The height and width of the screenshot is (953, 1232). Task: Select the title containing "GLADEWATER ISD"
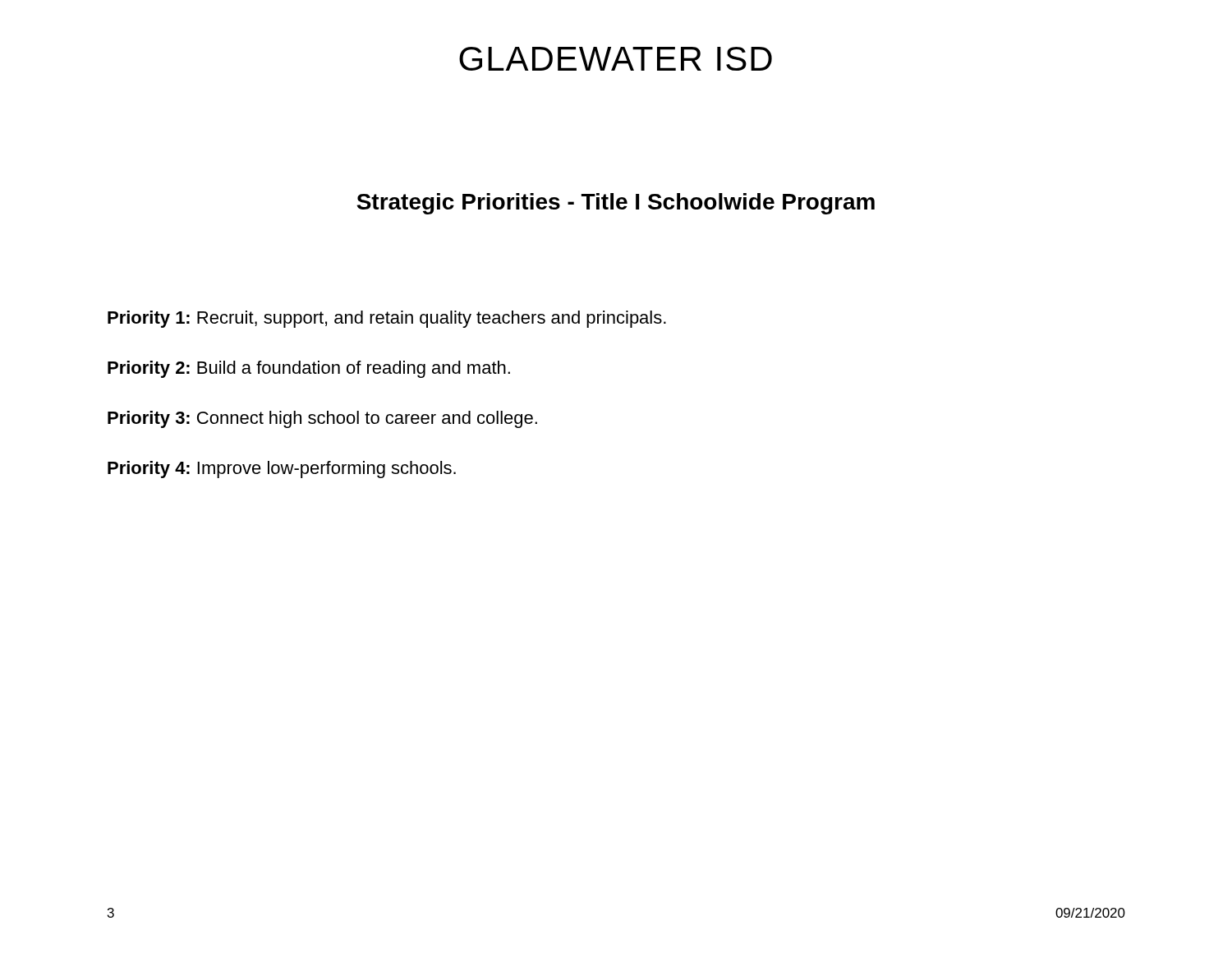tap(616, 59)
